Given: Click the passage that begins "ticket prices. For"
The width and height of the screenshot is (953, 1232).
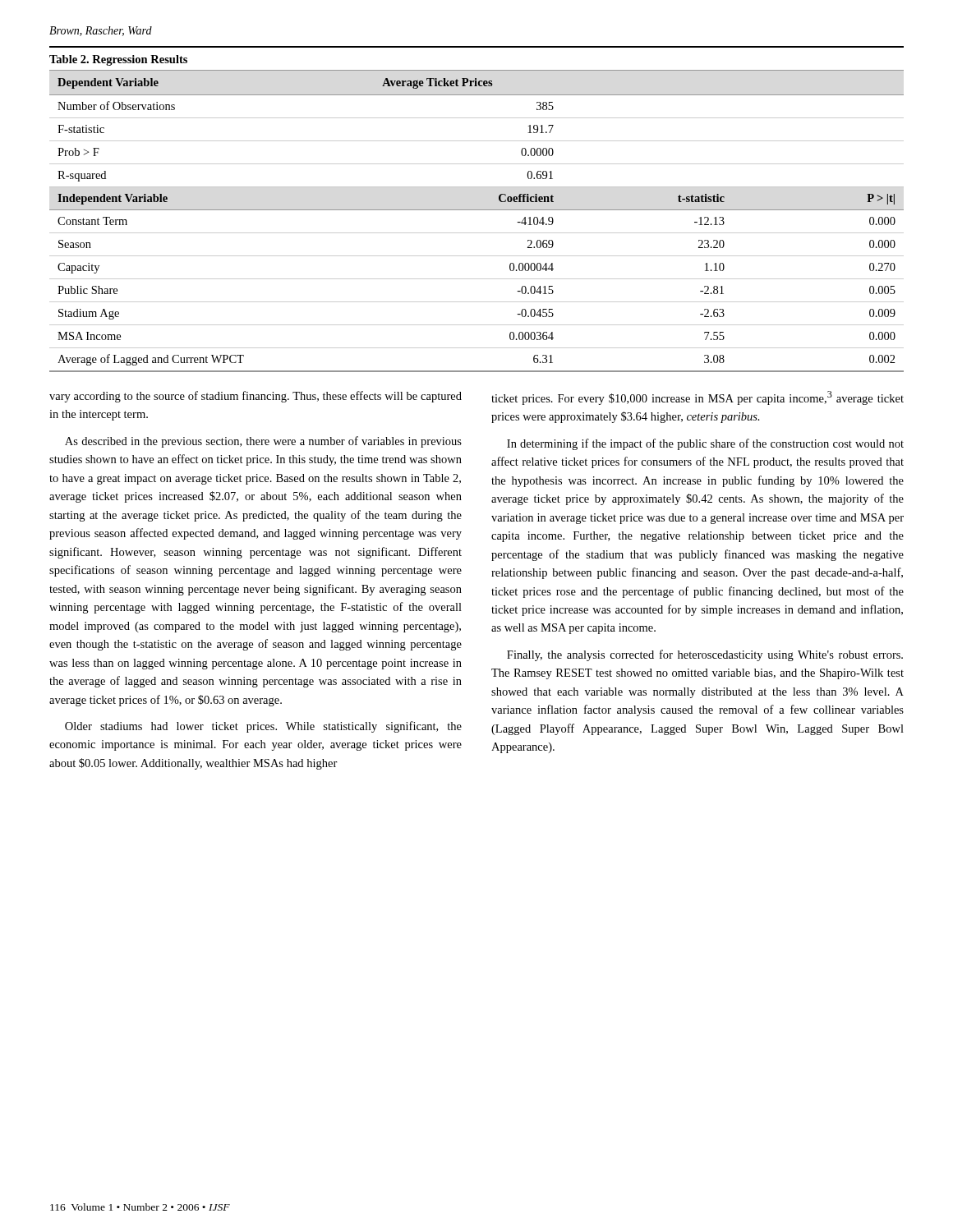Looking at the screenshot, I should [698, 572].
